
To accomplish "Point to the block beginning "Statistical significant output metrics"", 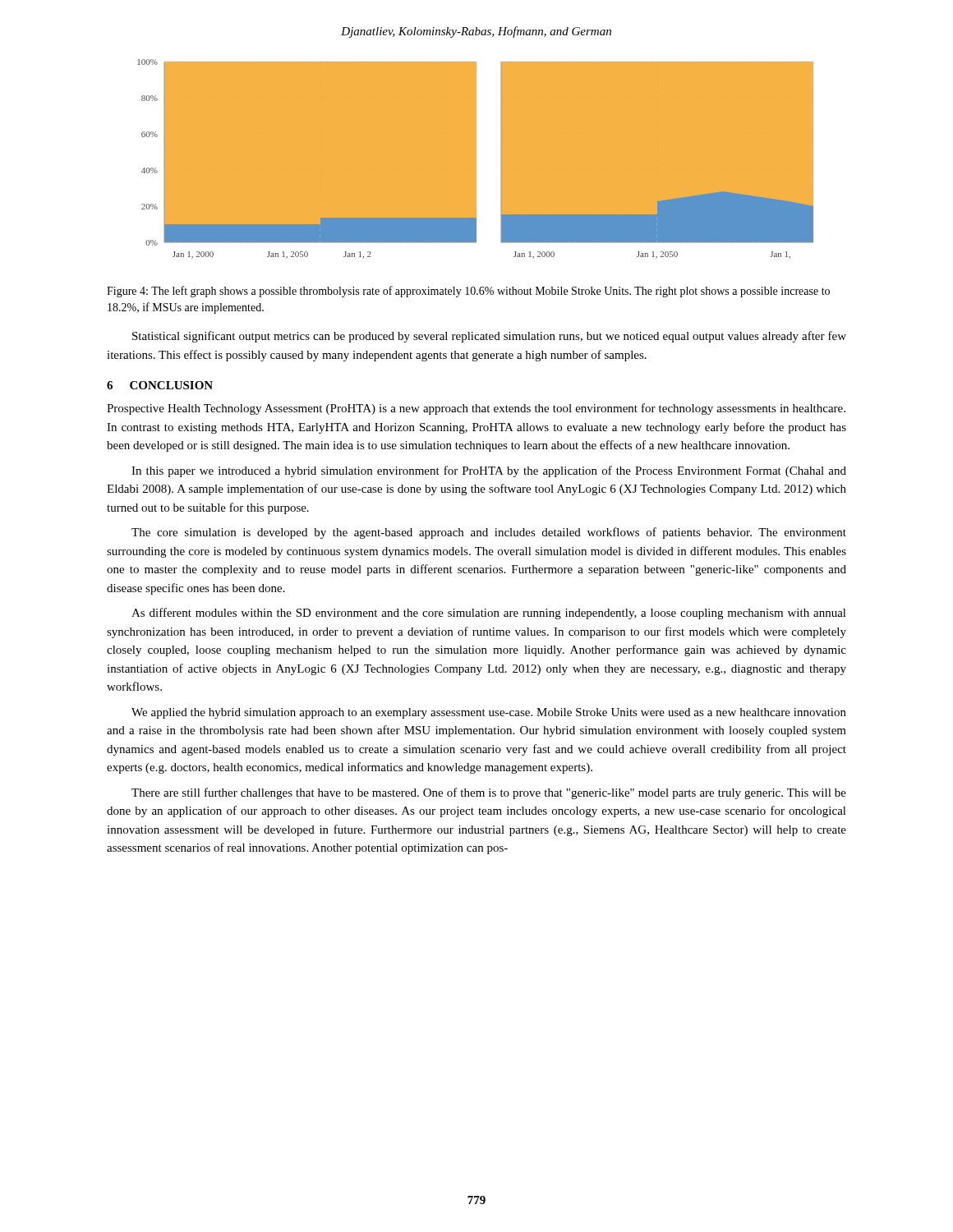I will [x=476, y=345].
